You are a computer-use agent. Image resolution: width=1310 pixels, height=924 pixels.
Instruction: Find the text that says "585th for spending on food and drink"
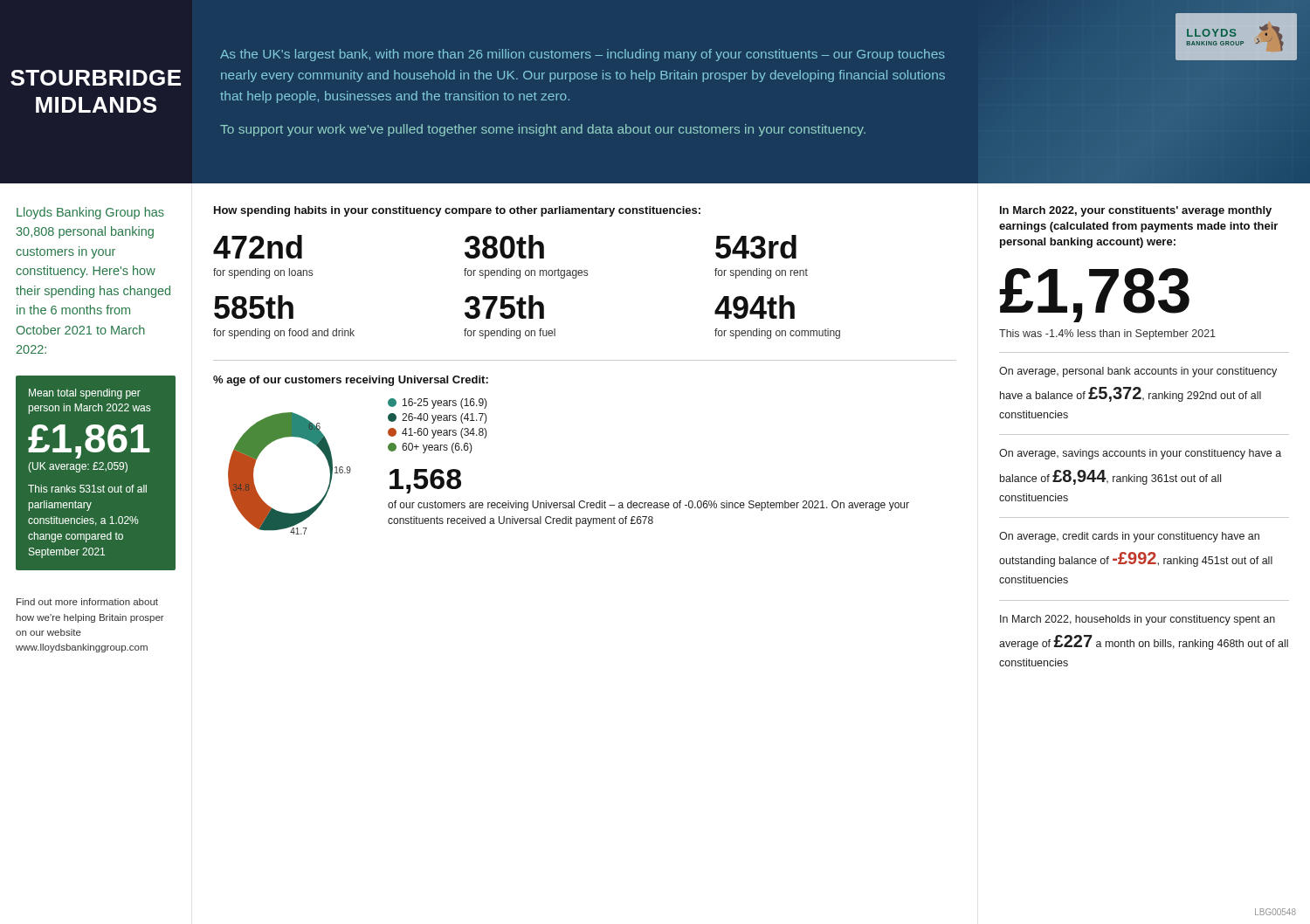pyautogui.click(x=254, y=307)
